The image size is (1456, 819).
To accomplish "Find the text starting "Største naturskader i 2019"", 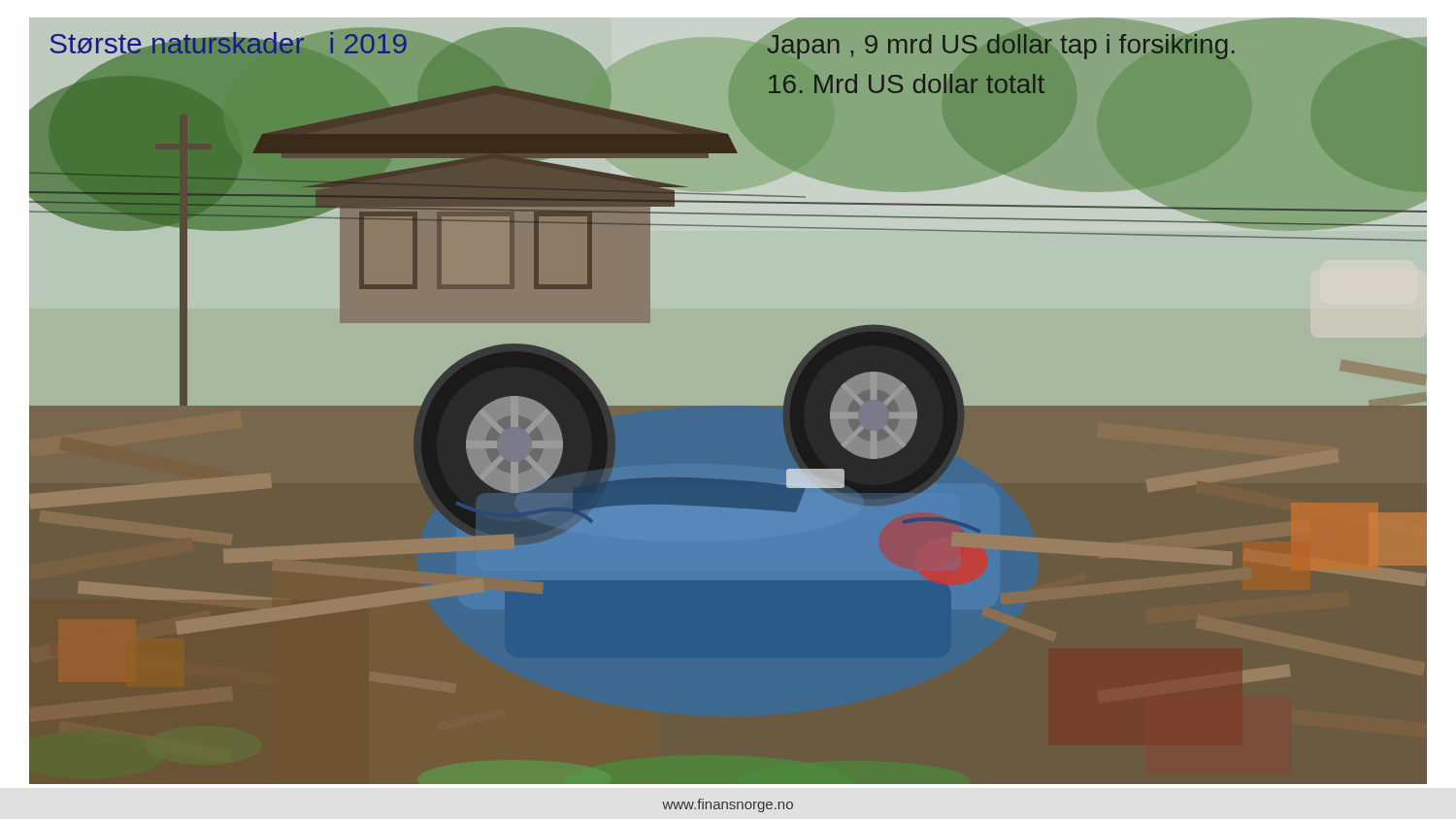I will click(x=228, y=43).
